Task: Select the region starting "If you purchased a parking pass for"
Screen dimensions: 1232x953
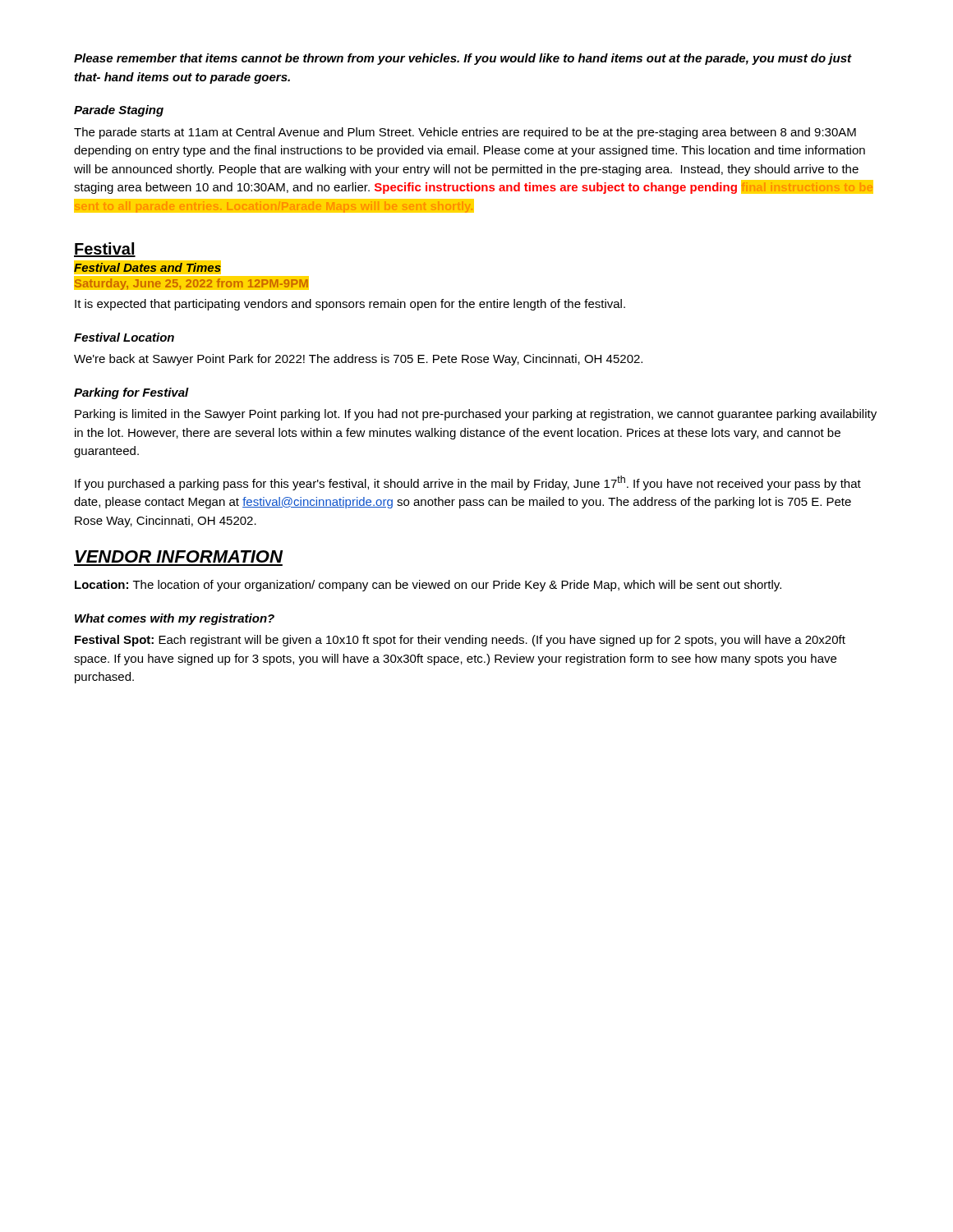Action: point(476,501)
